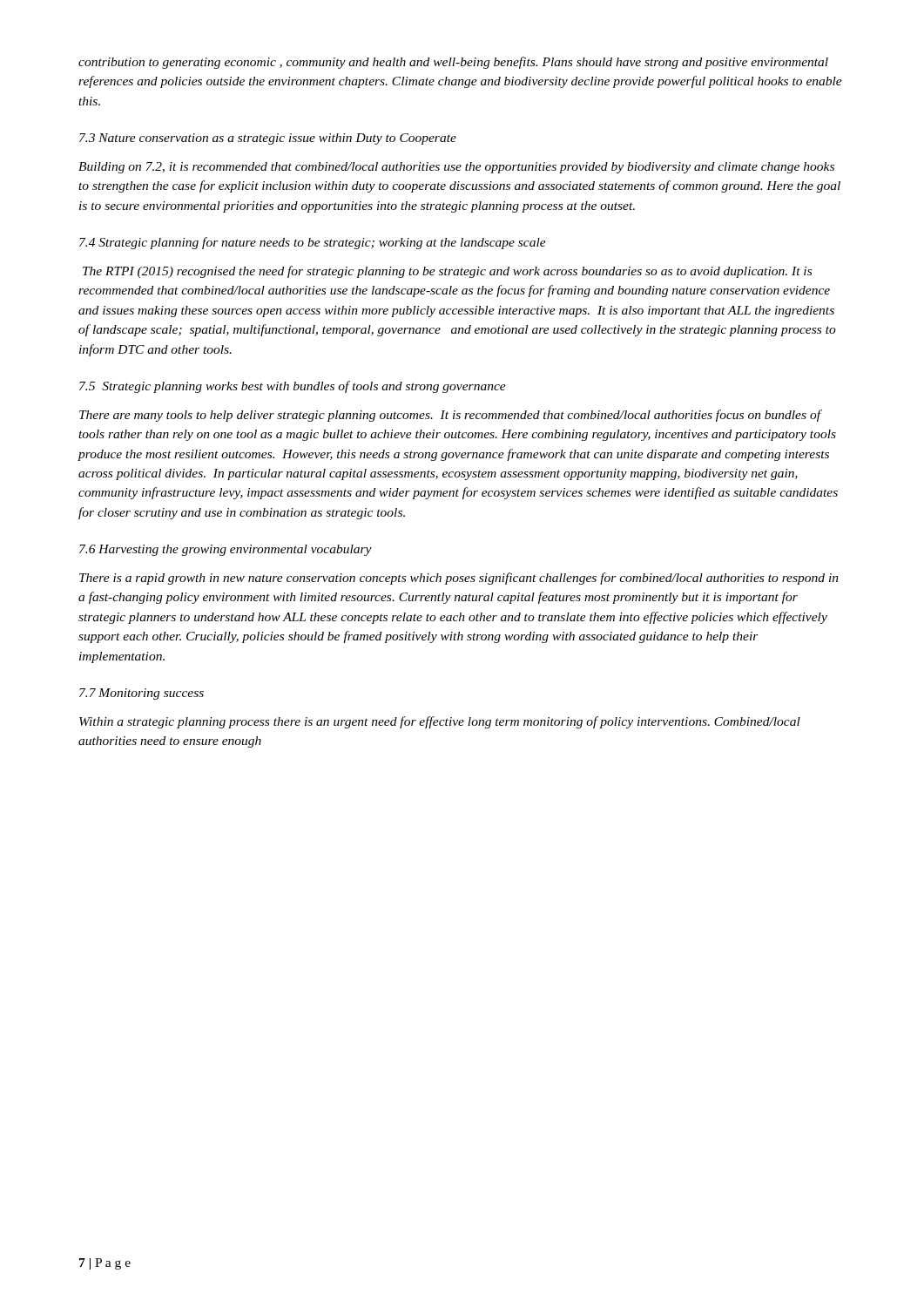Locate the text block that reads "contribution to generating economic , community"
This screenshot has width=924, height=1307.
pyautogui.click(x=460, y=81)
